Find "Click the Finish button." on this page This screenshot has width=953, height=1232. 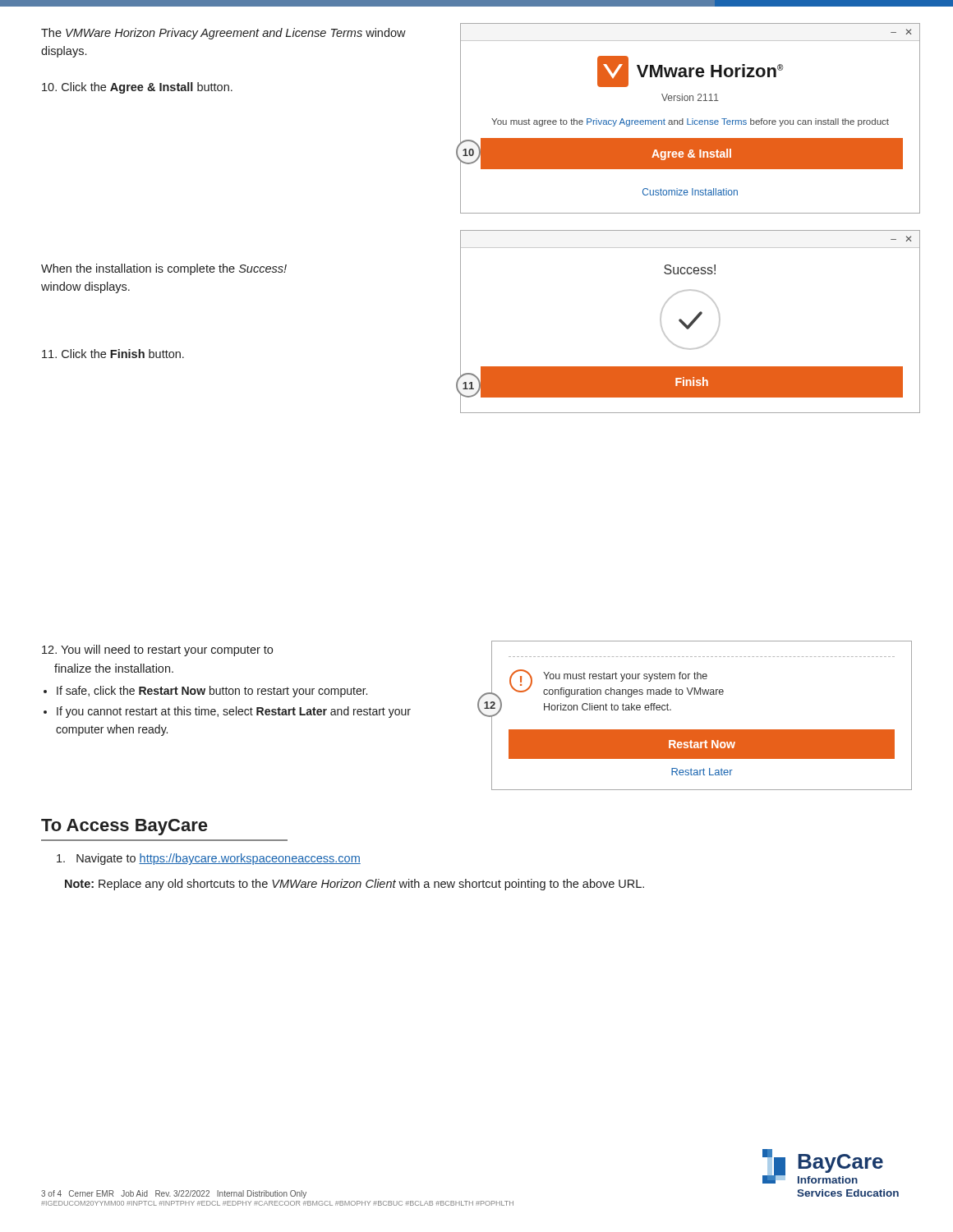pyautogui.click(x=113, y=354)
